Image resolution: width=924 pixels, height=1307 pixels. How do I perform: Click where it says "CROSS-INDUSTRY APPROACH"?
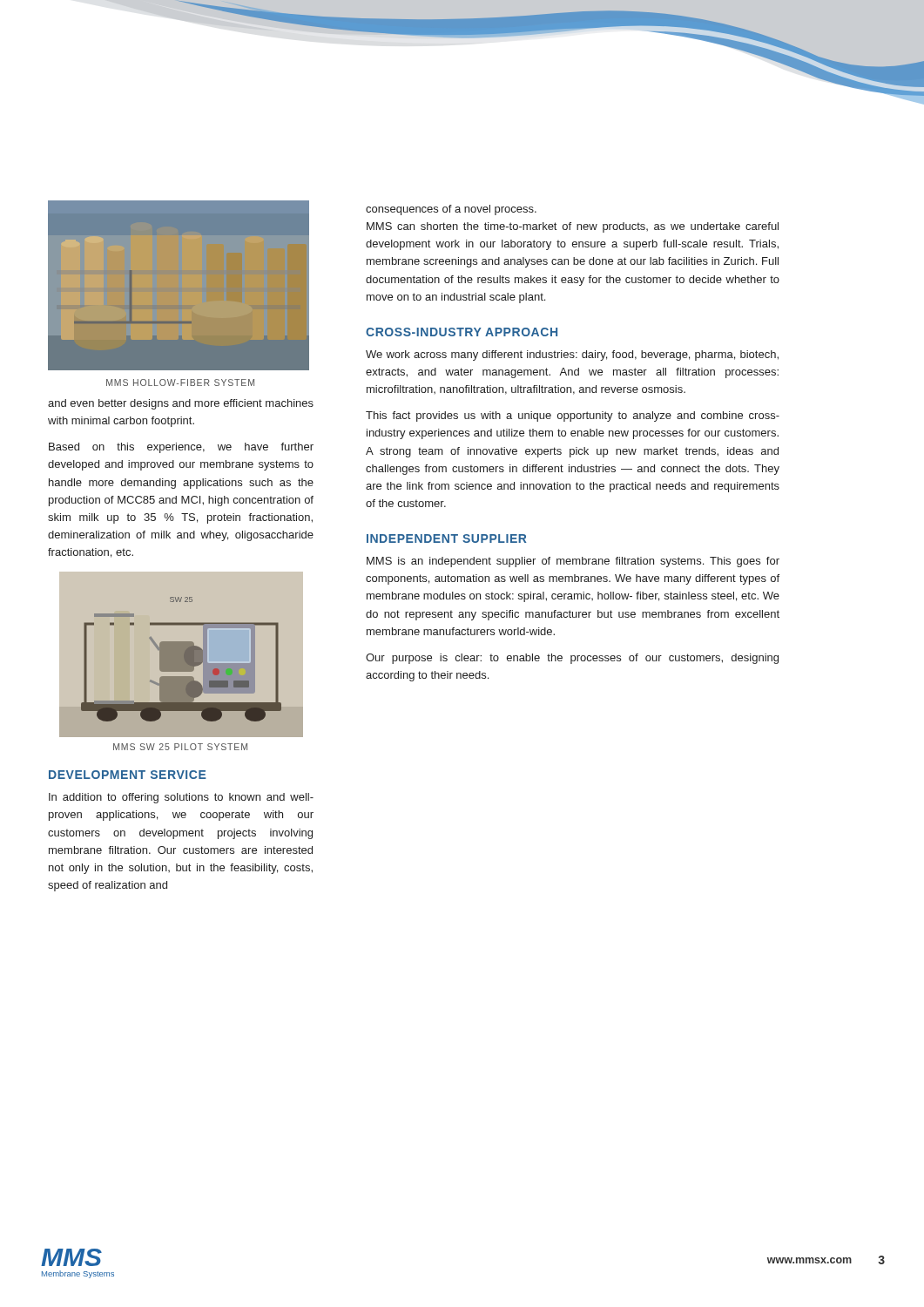tap(462, 332)
